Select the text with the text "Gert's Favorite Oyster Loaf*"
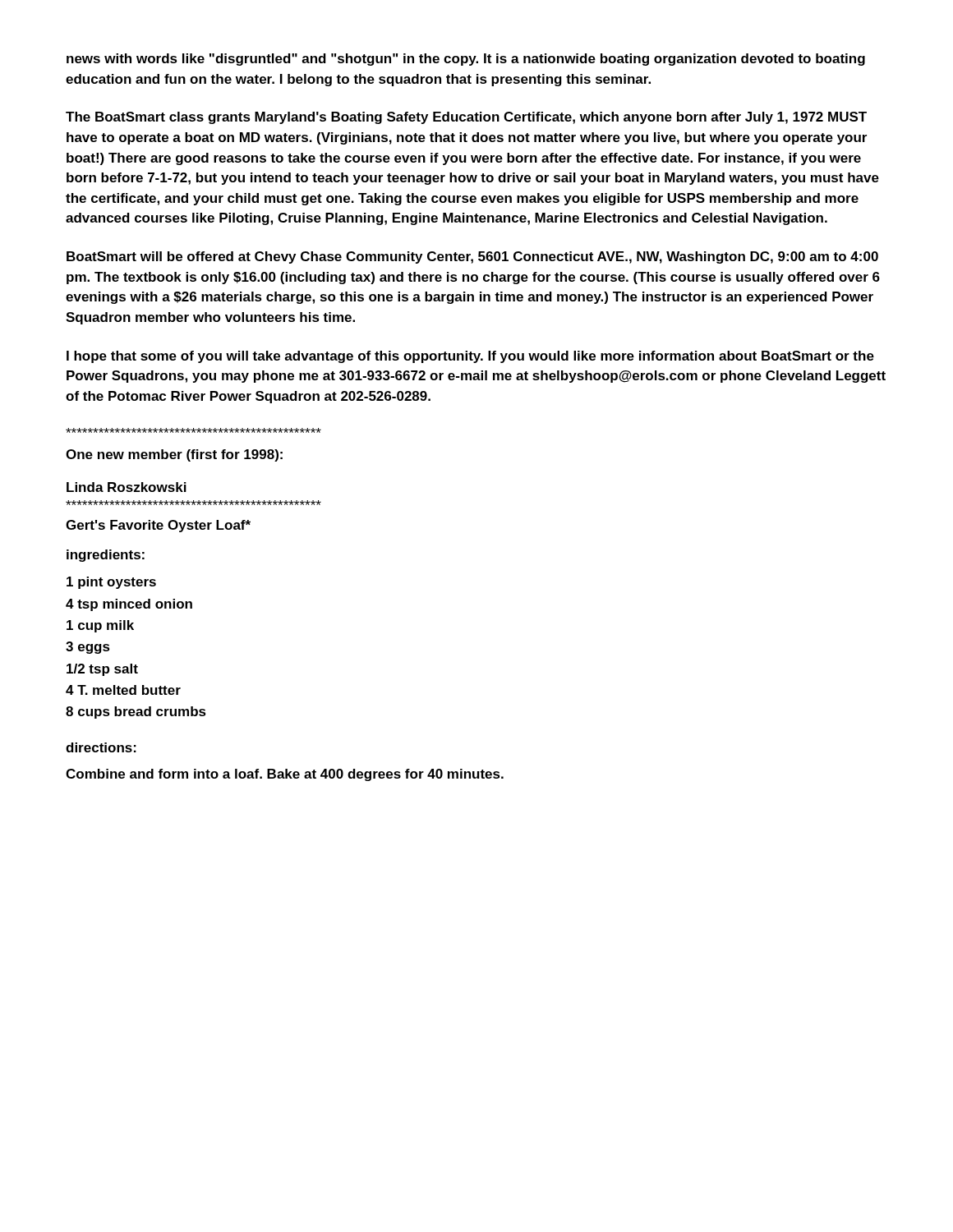 [158, 525]
